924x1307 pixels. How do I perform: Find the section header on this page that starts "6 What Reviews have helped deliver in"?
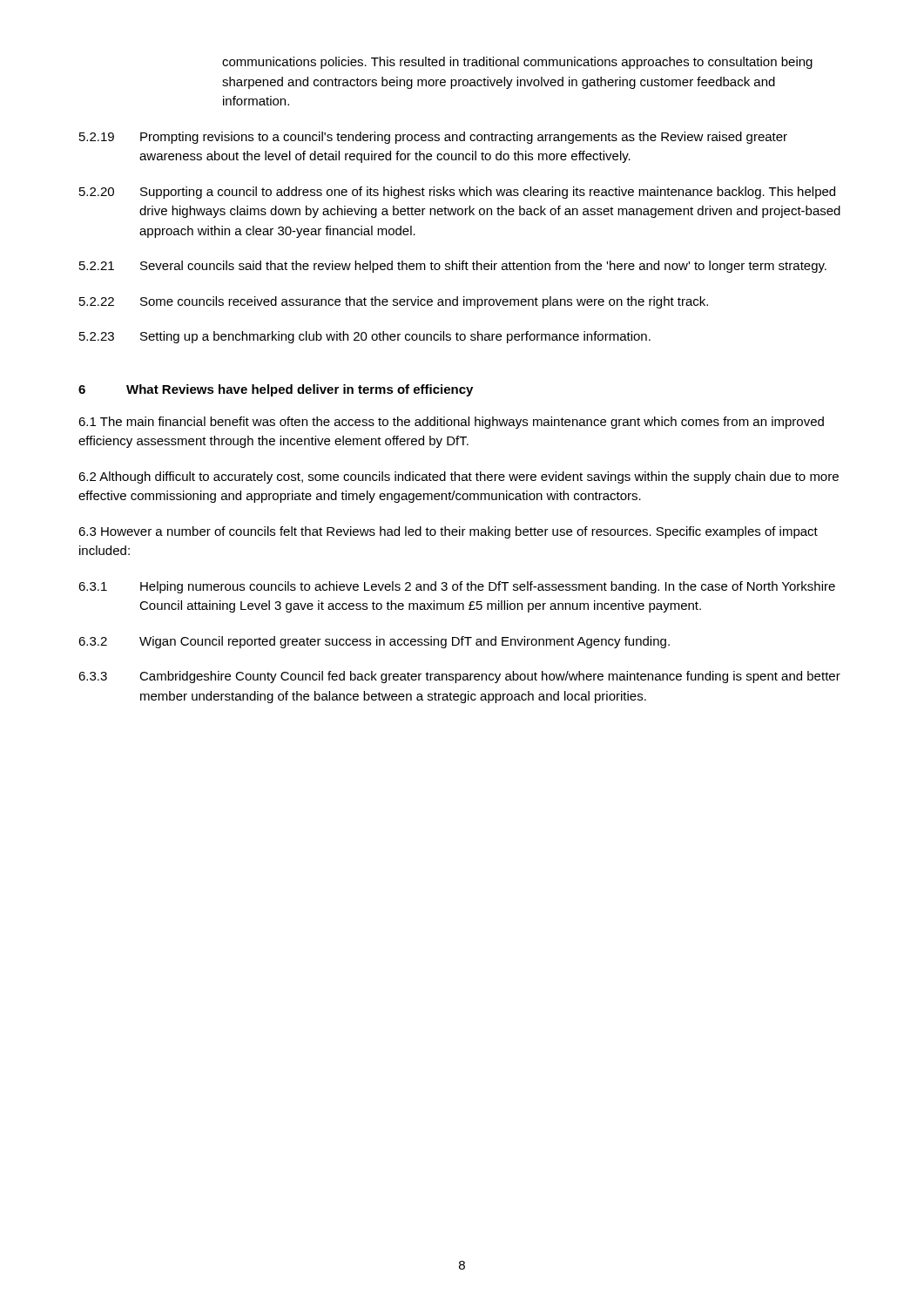click(276, 389)
